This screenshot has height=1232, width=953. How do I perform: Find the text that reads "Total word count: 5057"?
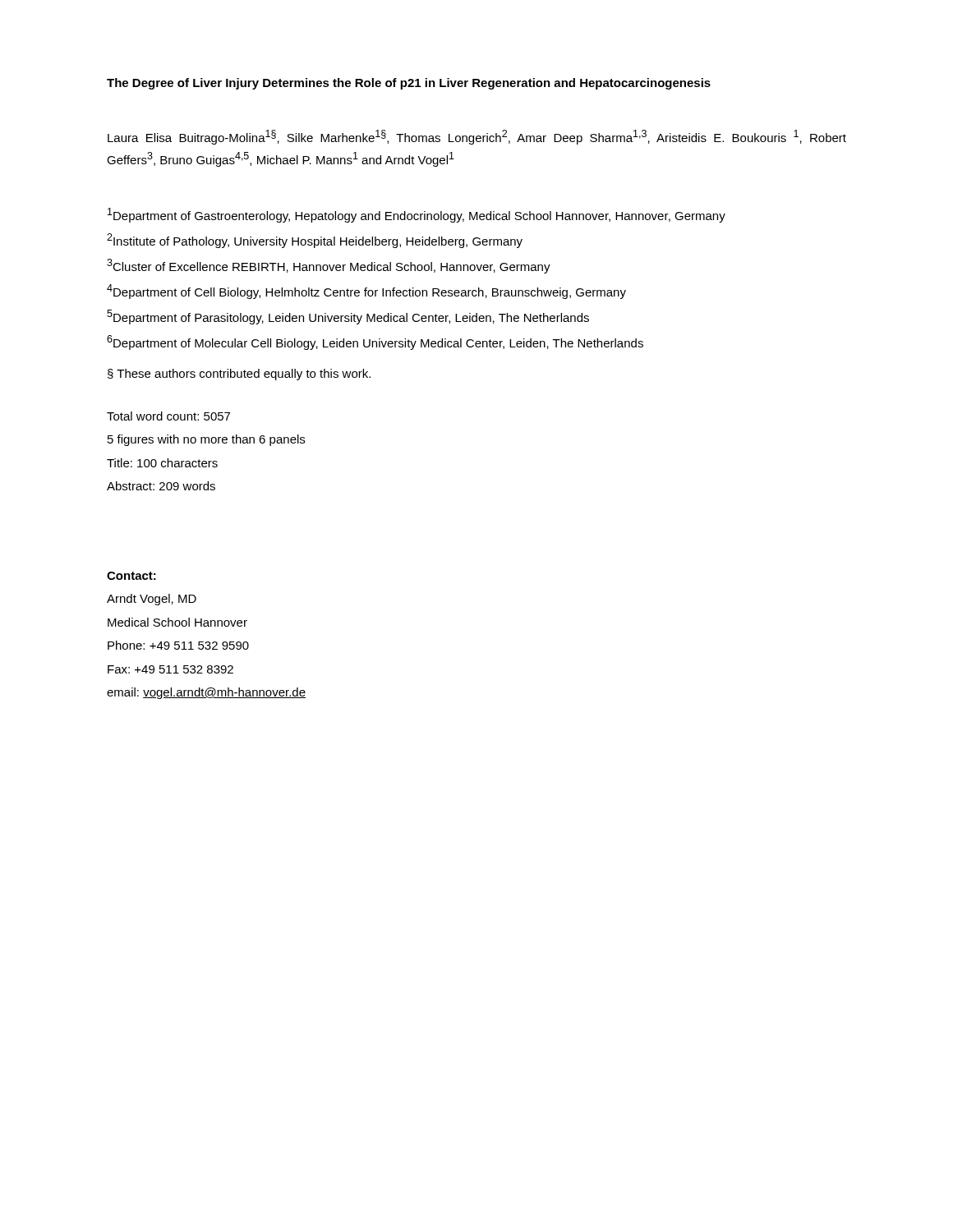pos(169,416)
